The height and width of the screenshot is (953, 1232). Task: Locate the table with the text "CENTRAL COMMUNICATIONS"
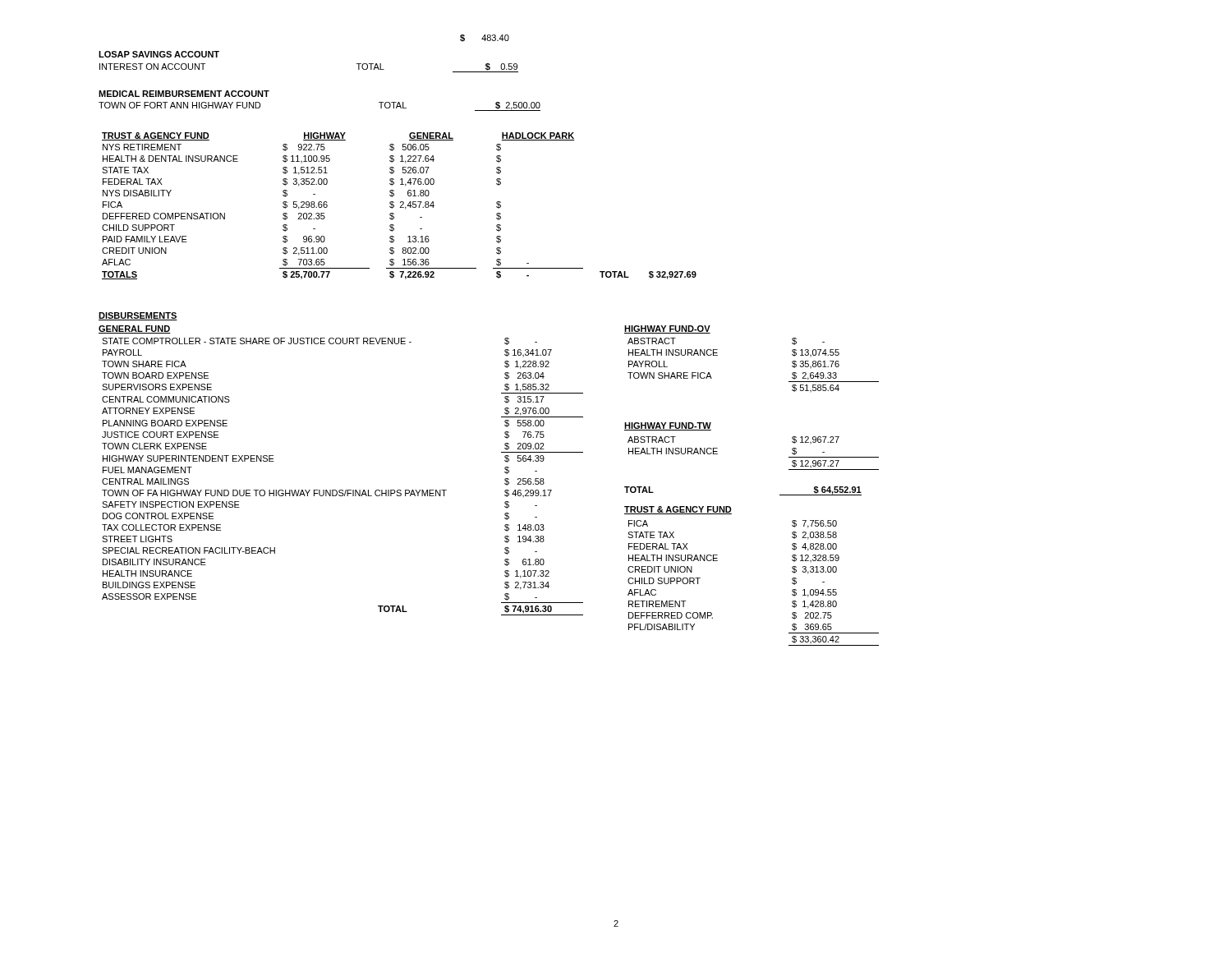pyautogui.click(x=341, y=475)
